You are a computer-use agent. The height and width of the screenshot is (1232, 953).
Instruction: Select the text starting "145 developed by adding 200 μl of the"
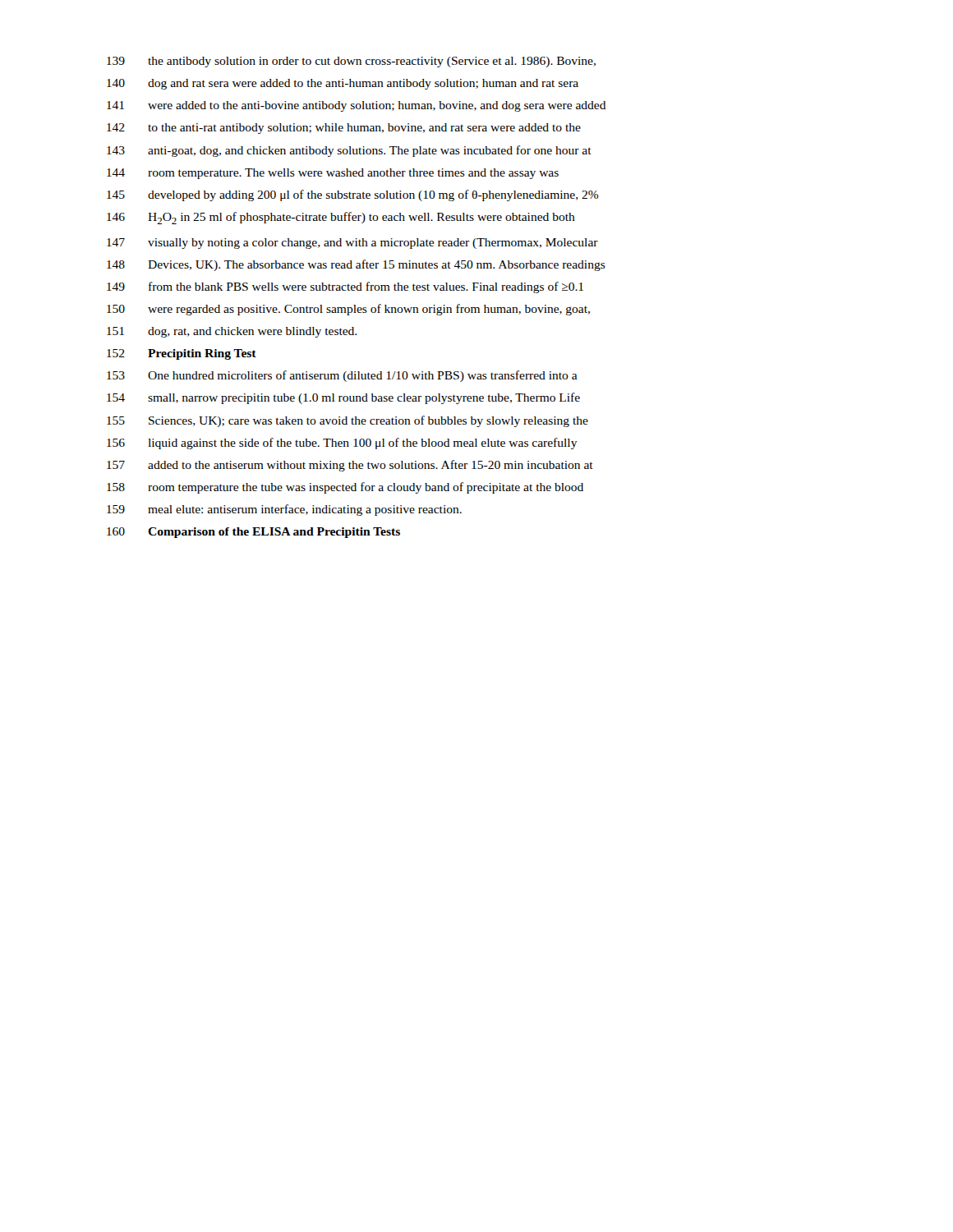(476, 194)
